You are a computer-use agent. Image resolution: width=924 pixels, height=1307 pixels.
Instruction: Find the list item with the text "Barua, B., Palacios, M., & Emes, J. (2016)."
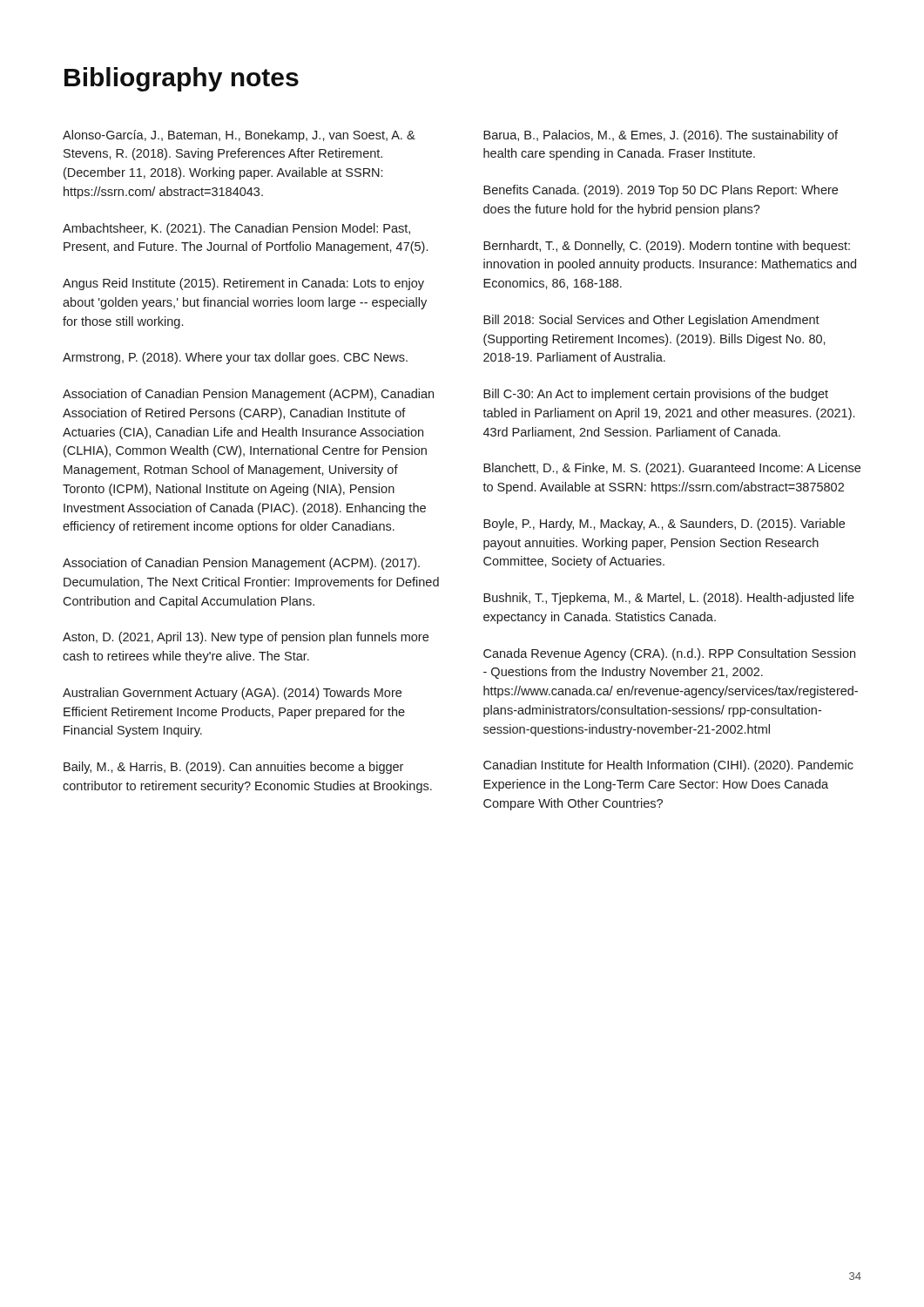point(660,144)
